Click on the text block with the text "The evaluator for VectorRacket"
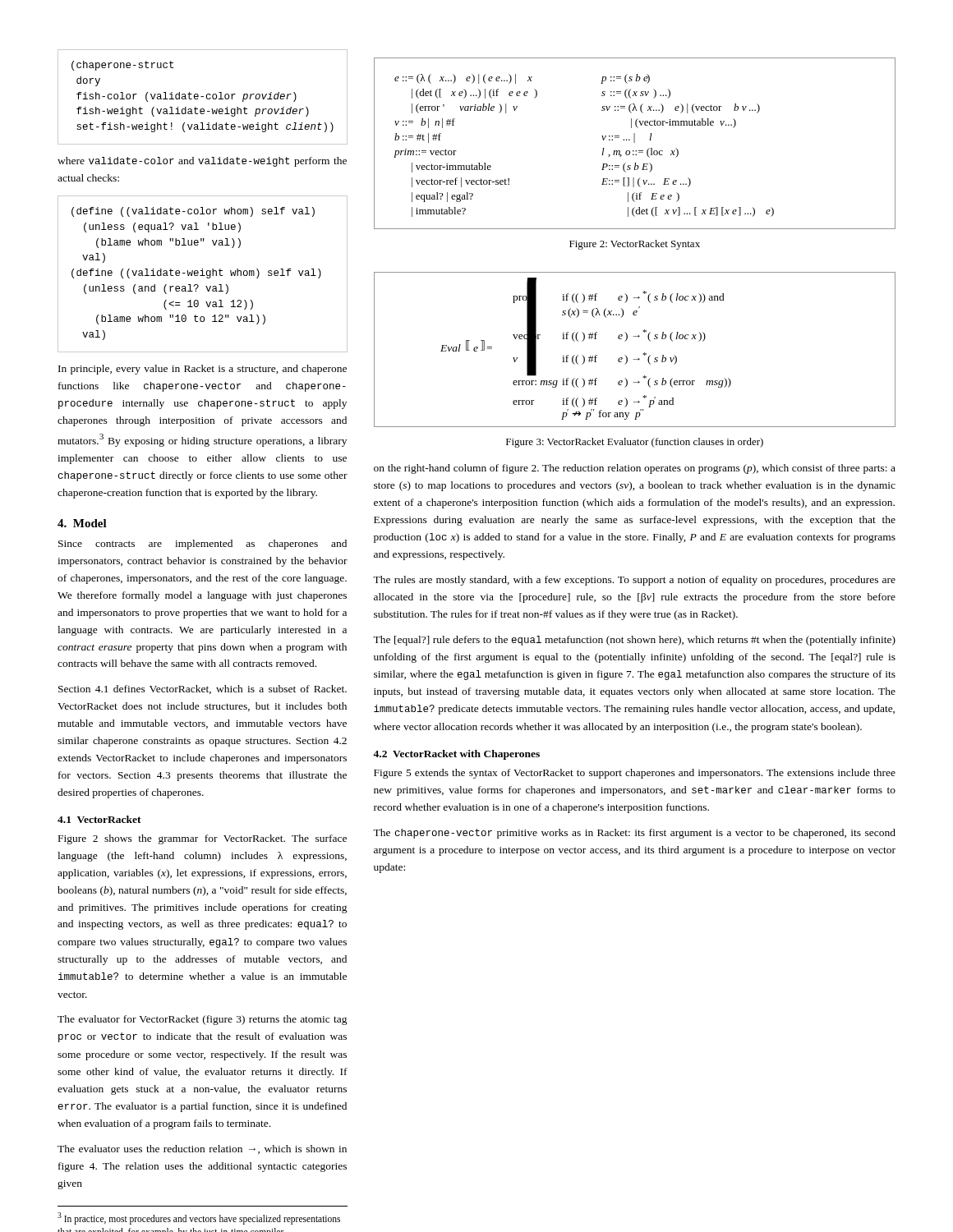Screen dimensions: 1232x953 tap(202, 1071)
